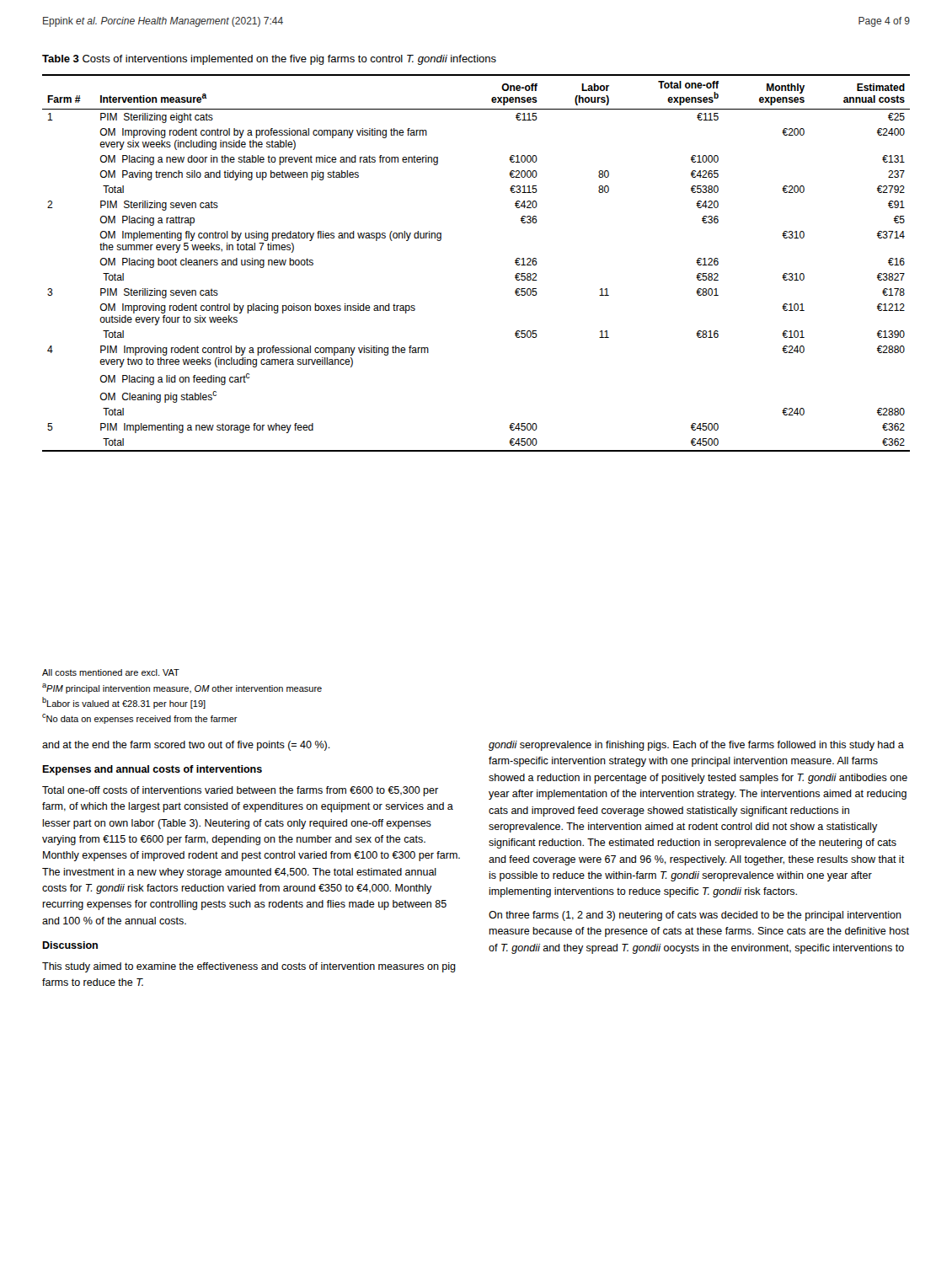Find a caption
This screenshot has height=1264, width=952.
click(269, 59)
